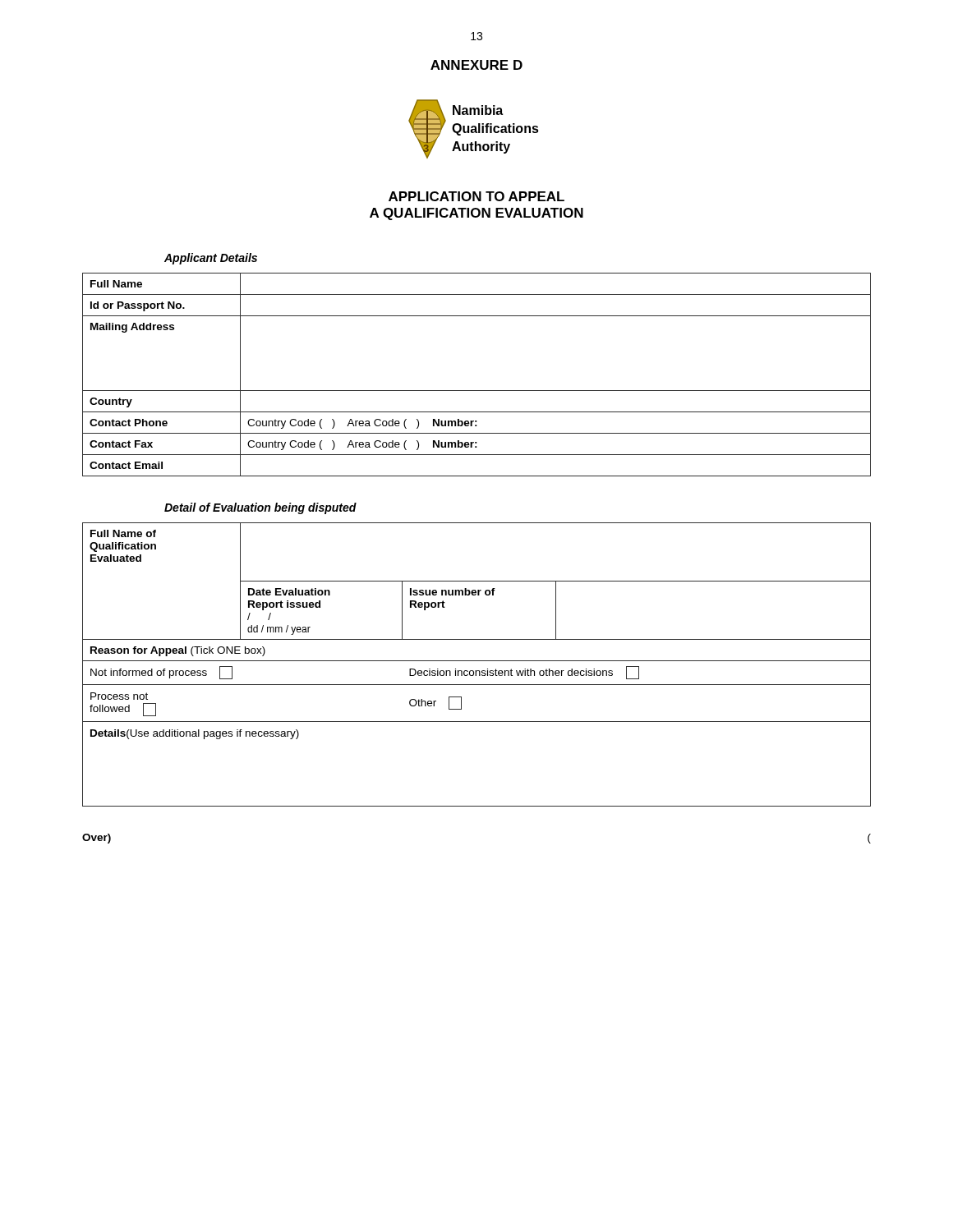The image size is (953, 1232).
Task: Locate the table with the text "Issue number of Report"
Action: click(476, 664)
